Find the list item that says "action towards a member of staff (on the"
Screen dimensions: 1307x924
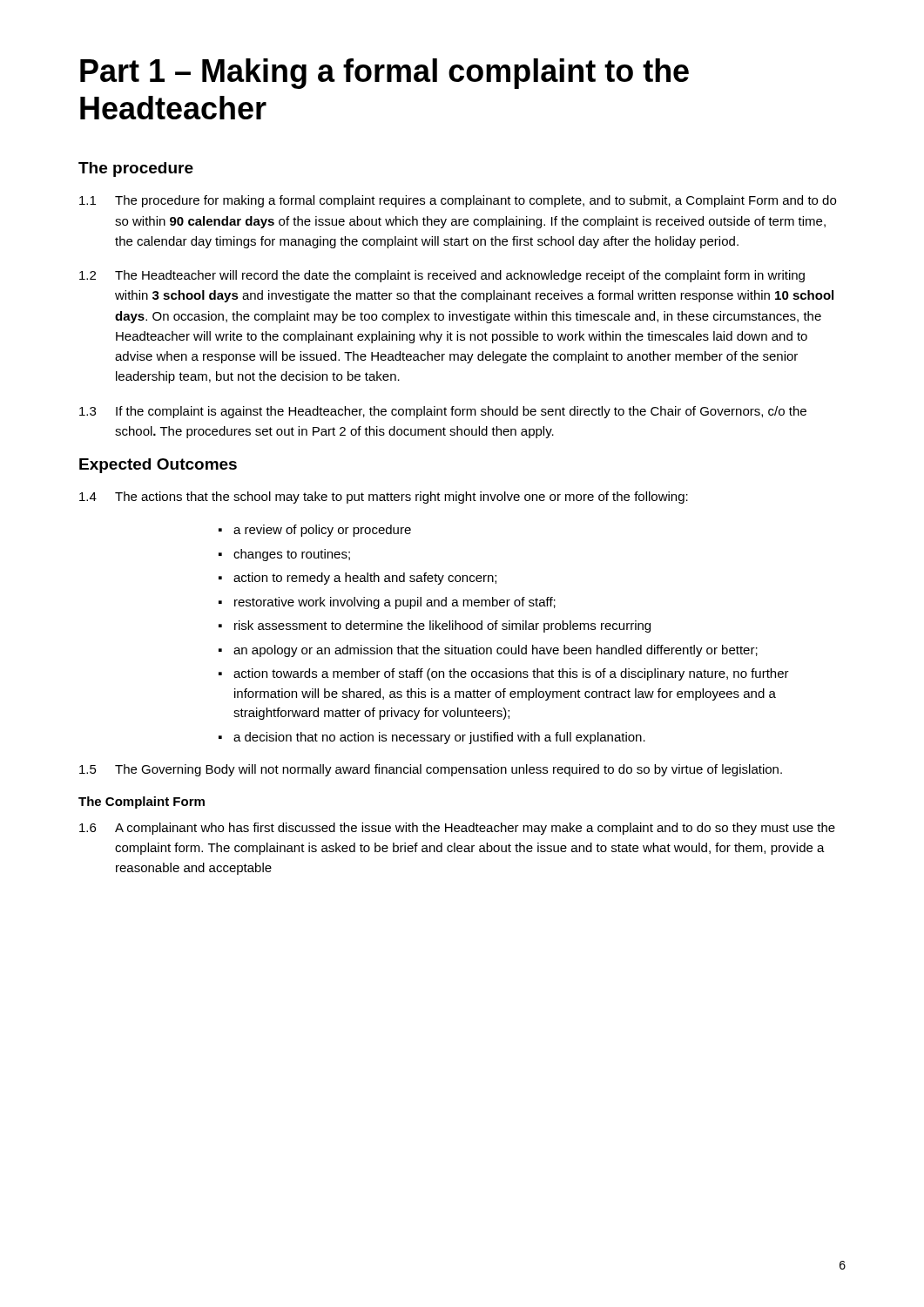click(511, 693)
